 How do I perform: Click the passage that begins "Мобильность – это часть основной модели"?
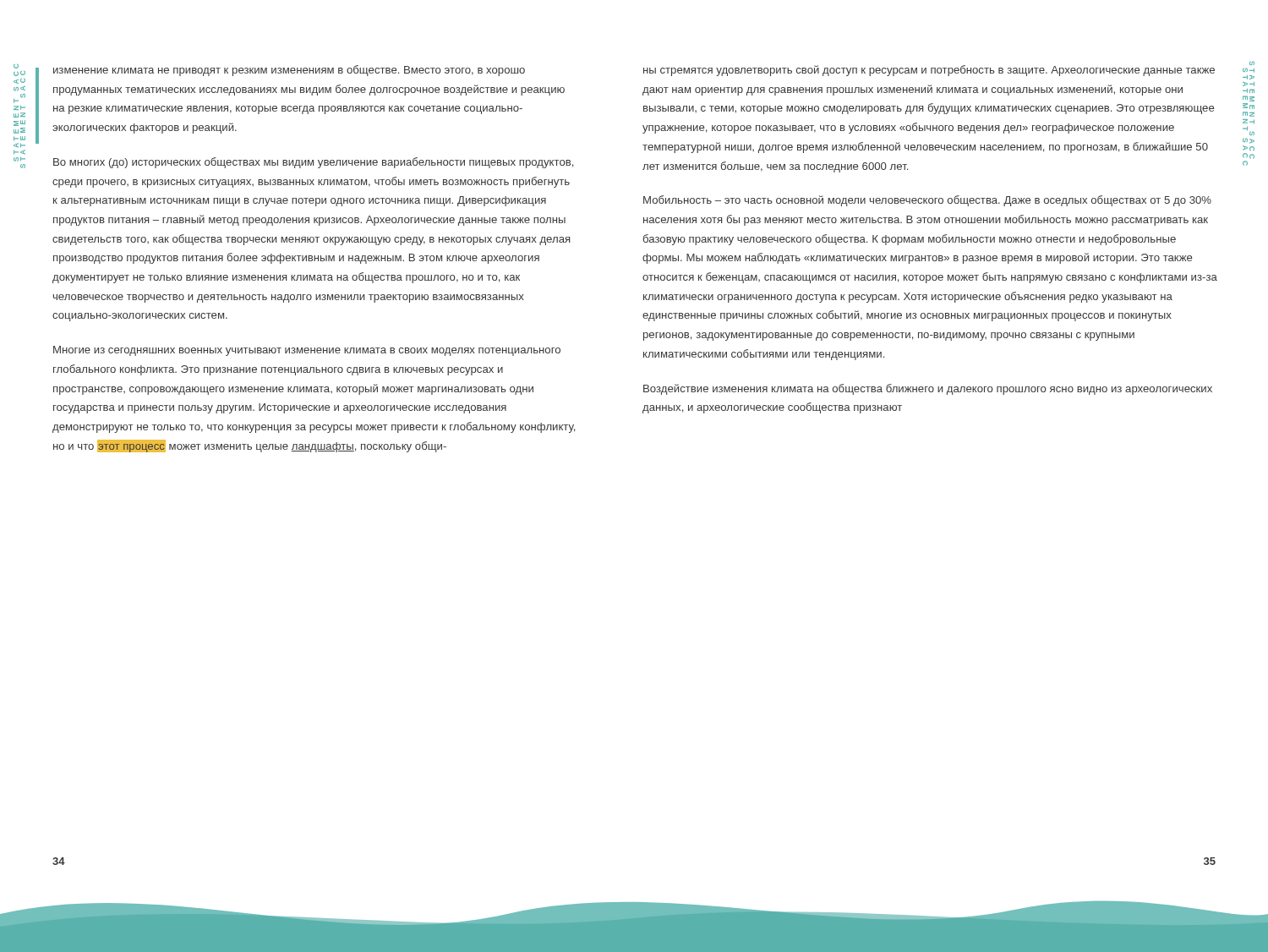click(x=930, y=277)
